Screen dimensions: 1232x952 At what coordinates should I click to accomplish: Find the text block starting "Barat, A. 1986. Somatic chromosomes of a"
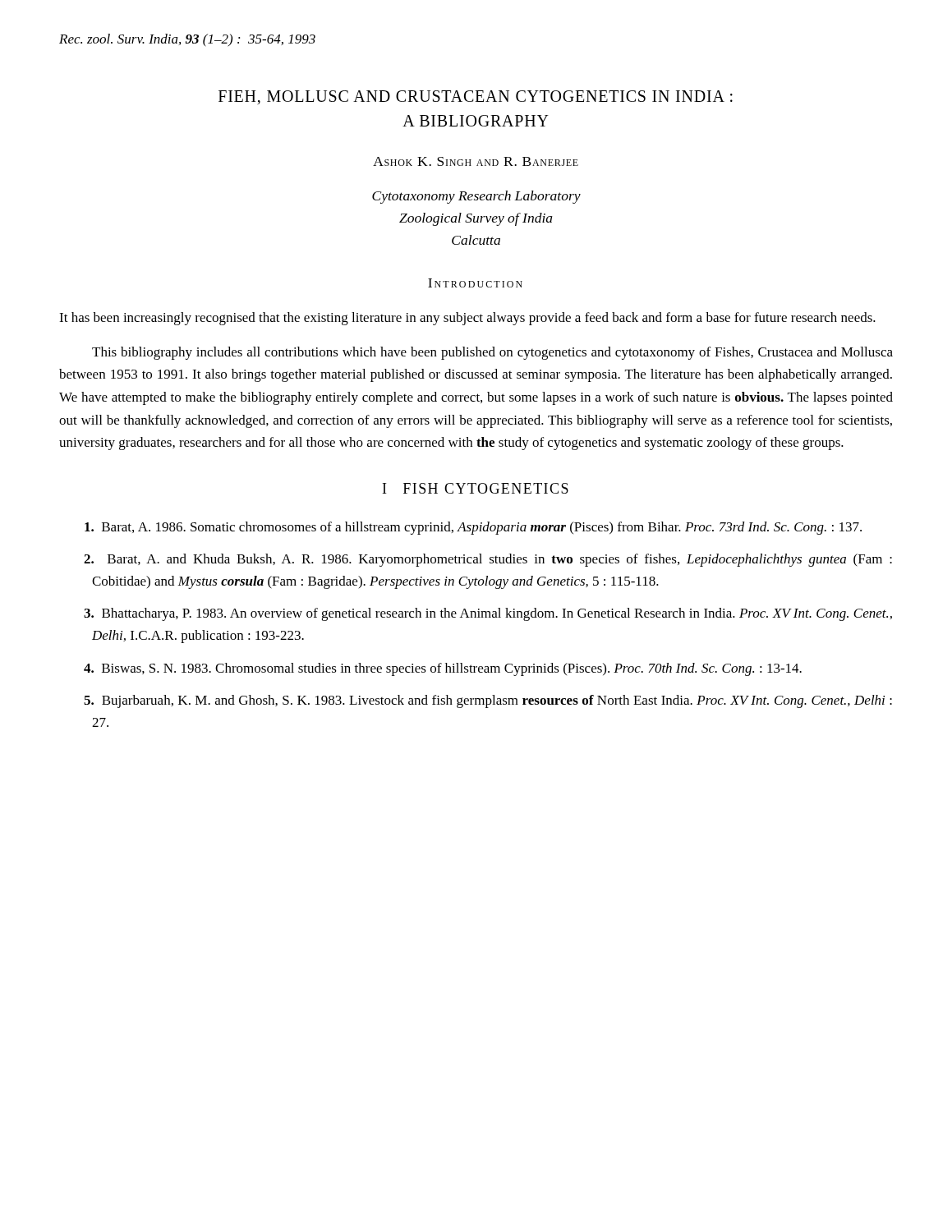[473, 526]
